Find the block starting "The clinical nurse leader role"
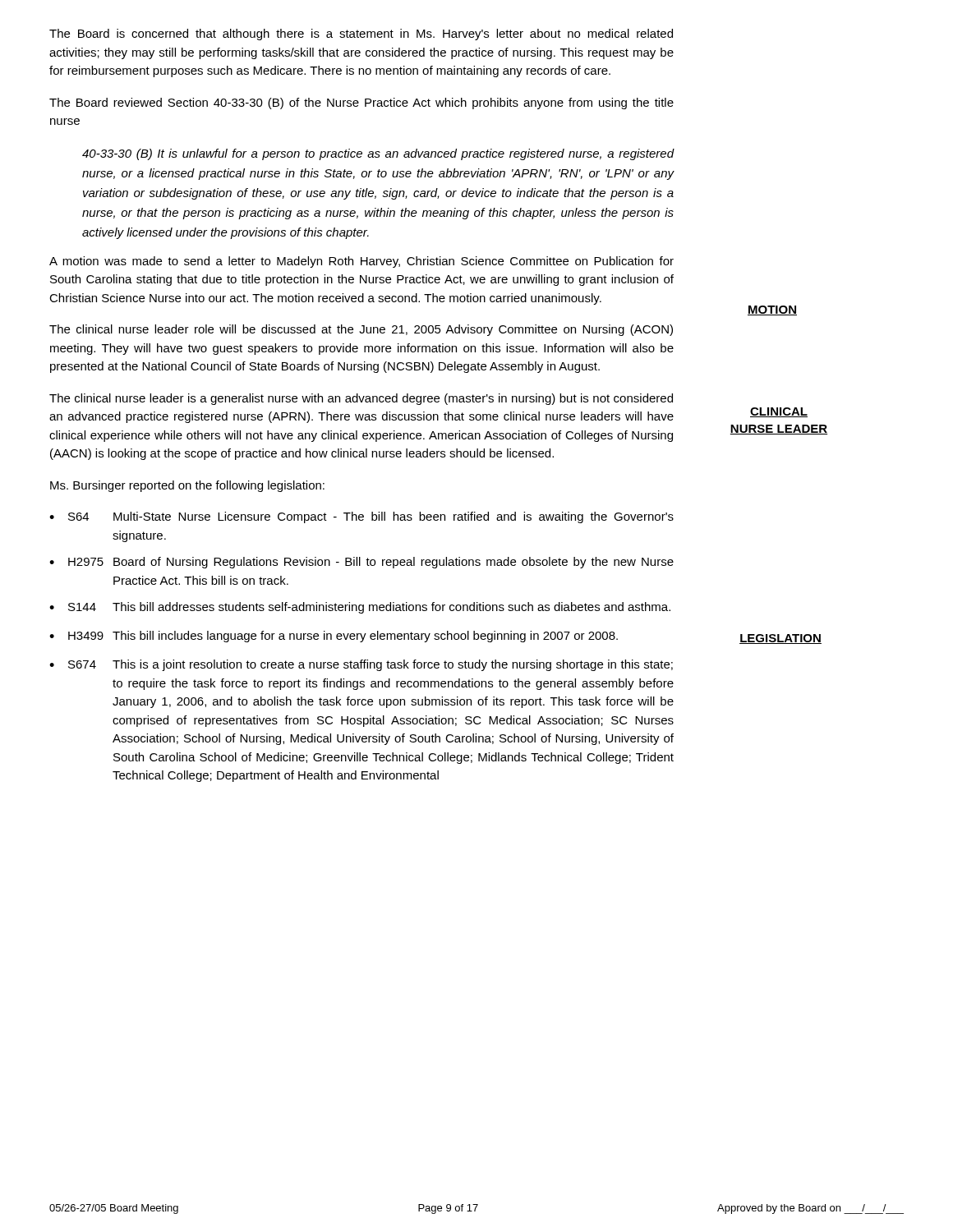 pyautogui.click(x=361, y=347)
